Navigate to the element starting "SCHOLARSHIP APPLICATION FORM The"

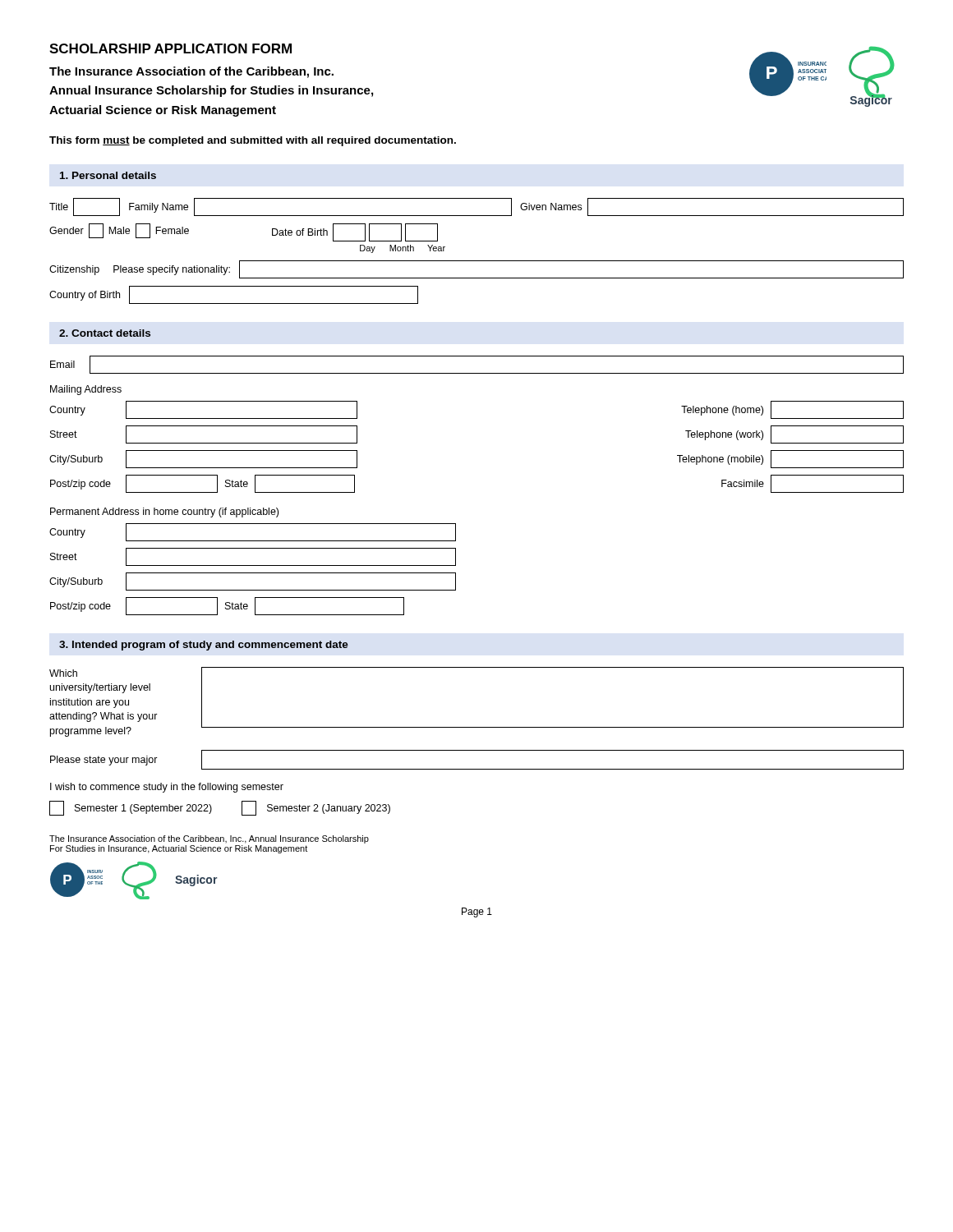179,75
